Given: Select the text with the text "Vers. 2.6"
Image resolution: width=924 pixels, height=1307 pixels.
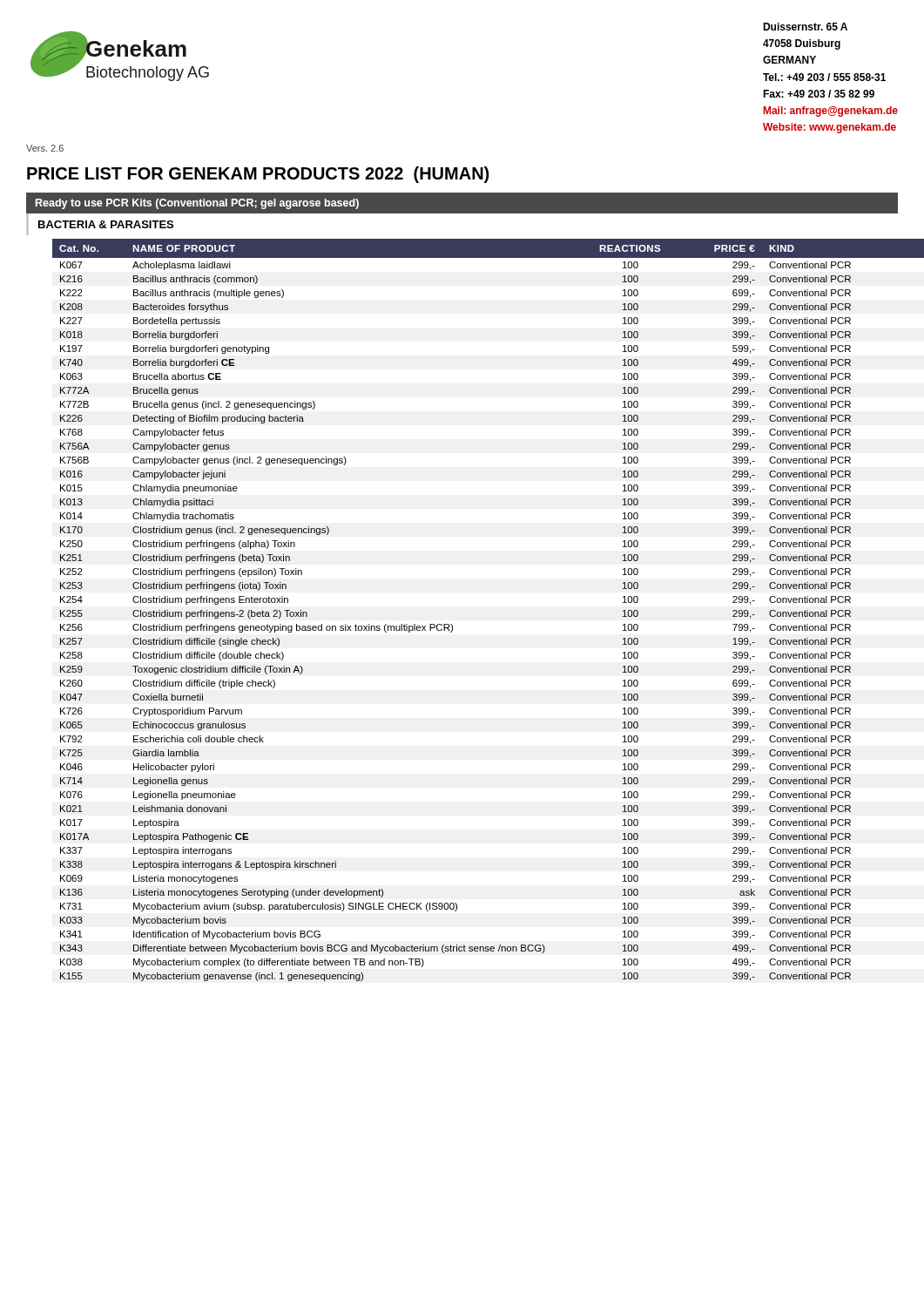Looking at the screenshot, I should (x=45, y=148).
